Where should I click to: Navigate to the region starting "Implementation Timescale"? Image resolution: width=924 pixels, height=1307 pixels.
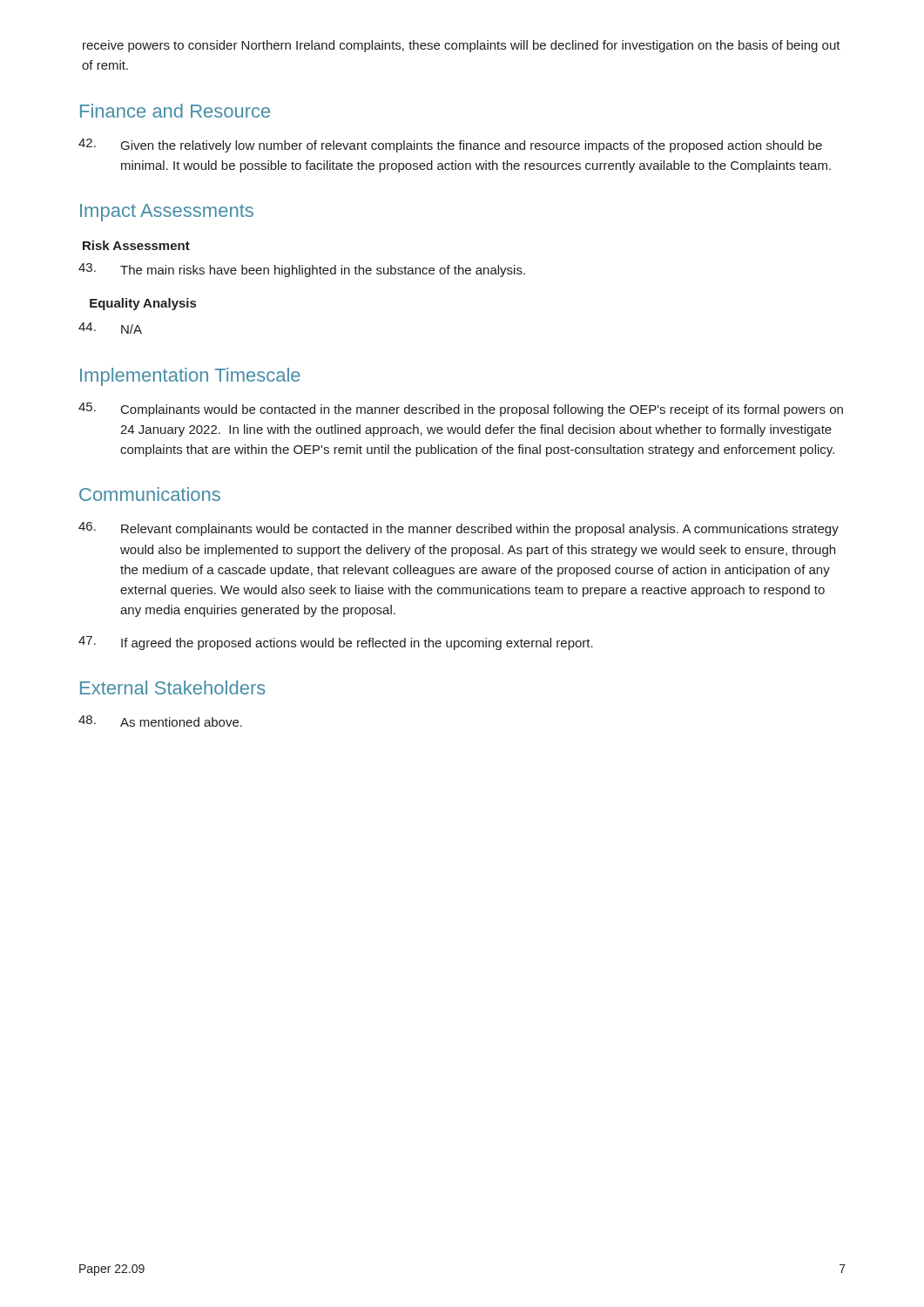click(190, 375)
